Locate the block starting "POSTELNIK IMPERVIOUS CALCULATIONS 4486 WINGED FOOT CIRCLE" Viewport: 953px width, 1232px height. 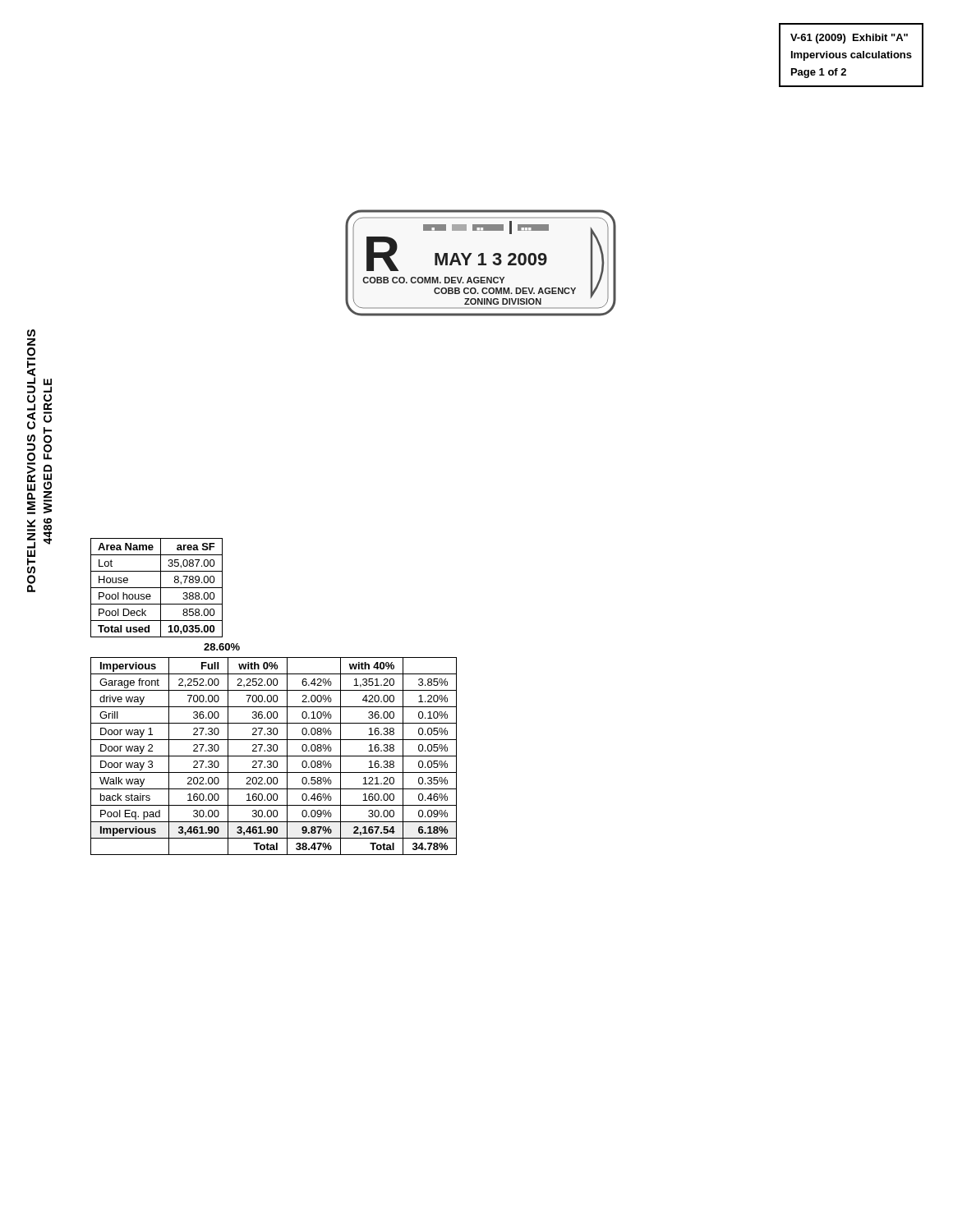(x=39, y=461)
